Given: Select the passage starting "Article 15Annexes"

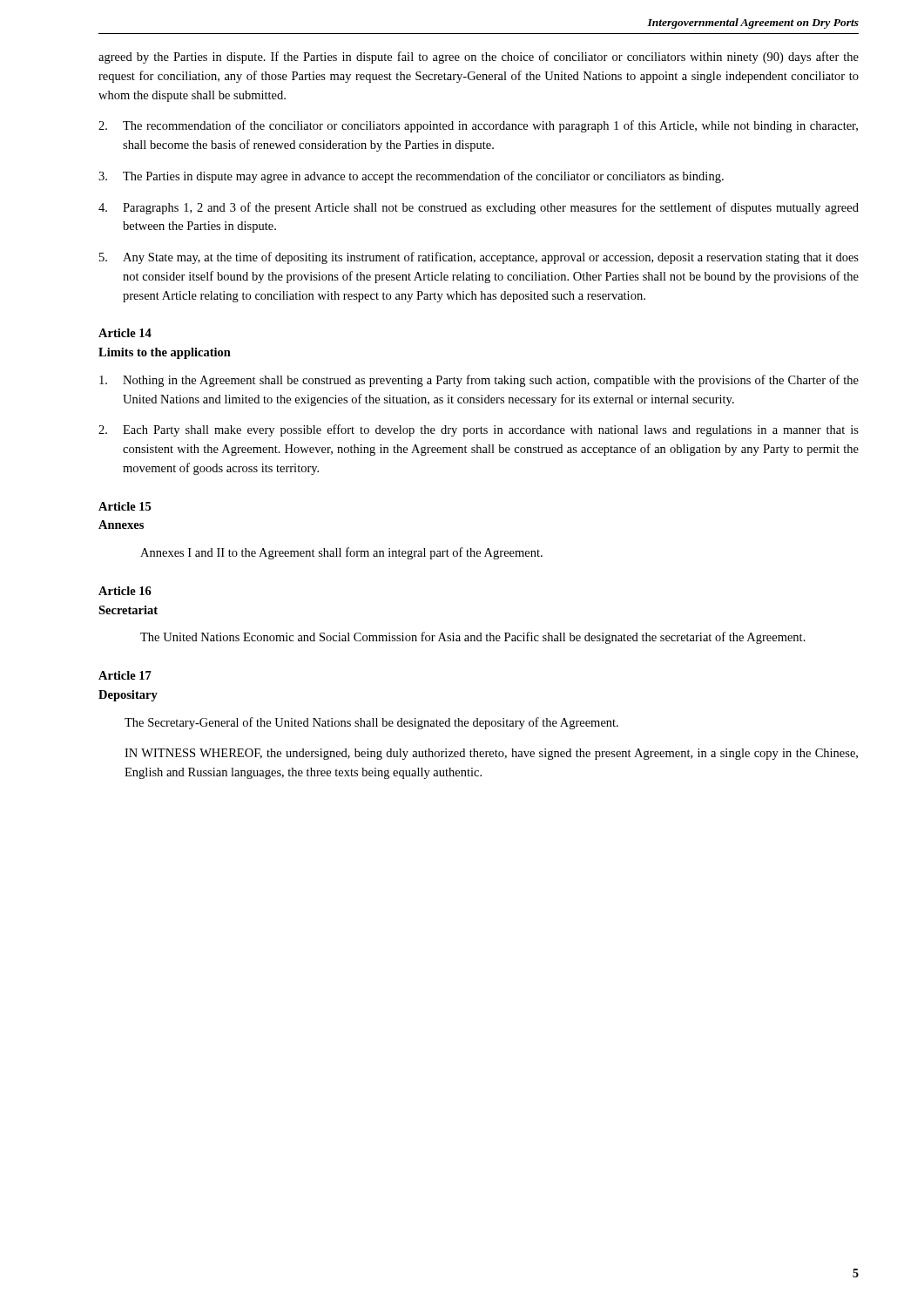Looking at the screenshot, I should click(125, 506).
